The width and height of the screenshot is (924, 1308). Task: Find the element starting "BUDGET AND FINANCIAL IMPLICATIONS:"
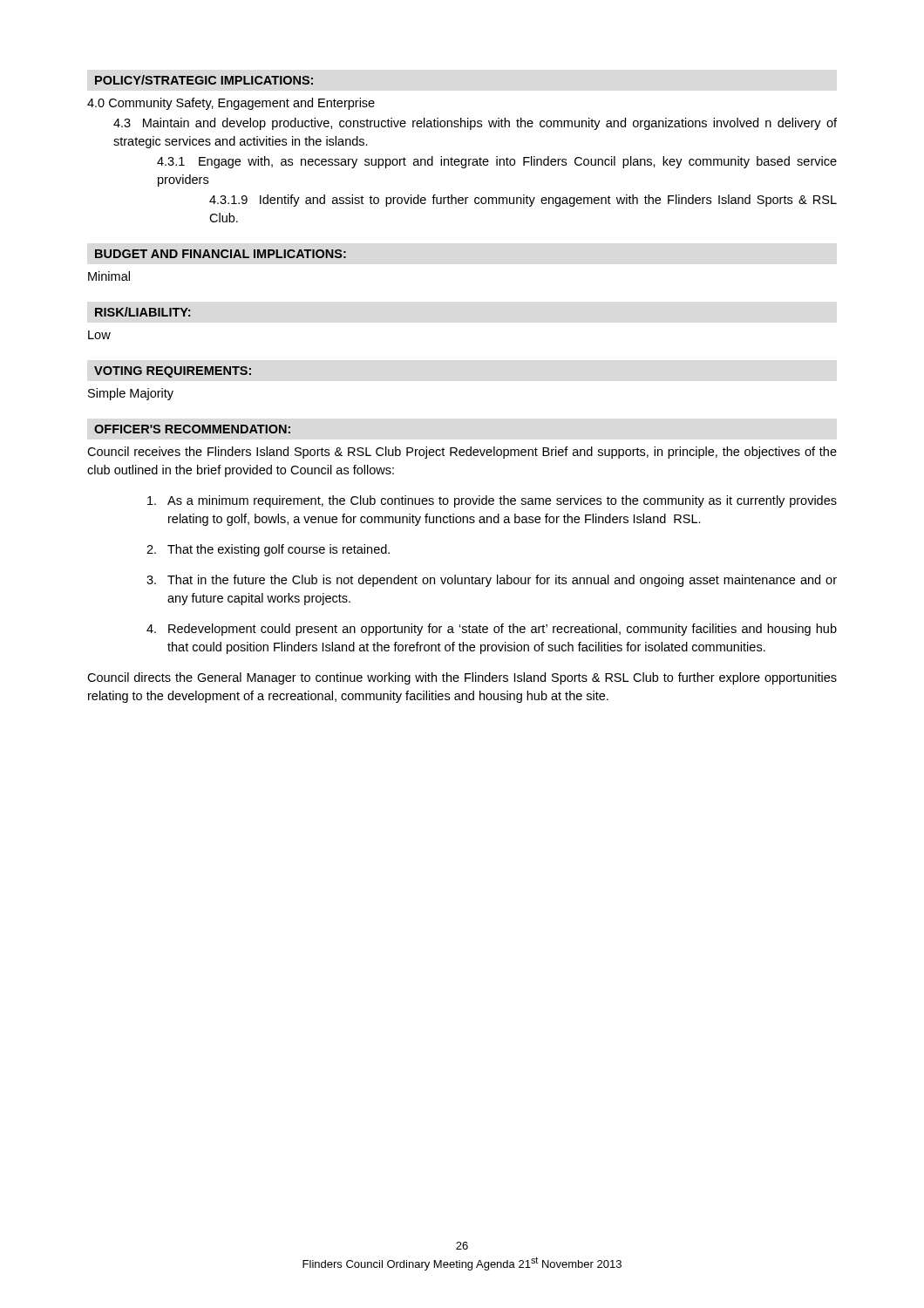[221, 254]
